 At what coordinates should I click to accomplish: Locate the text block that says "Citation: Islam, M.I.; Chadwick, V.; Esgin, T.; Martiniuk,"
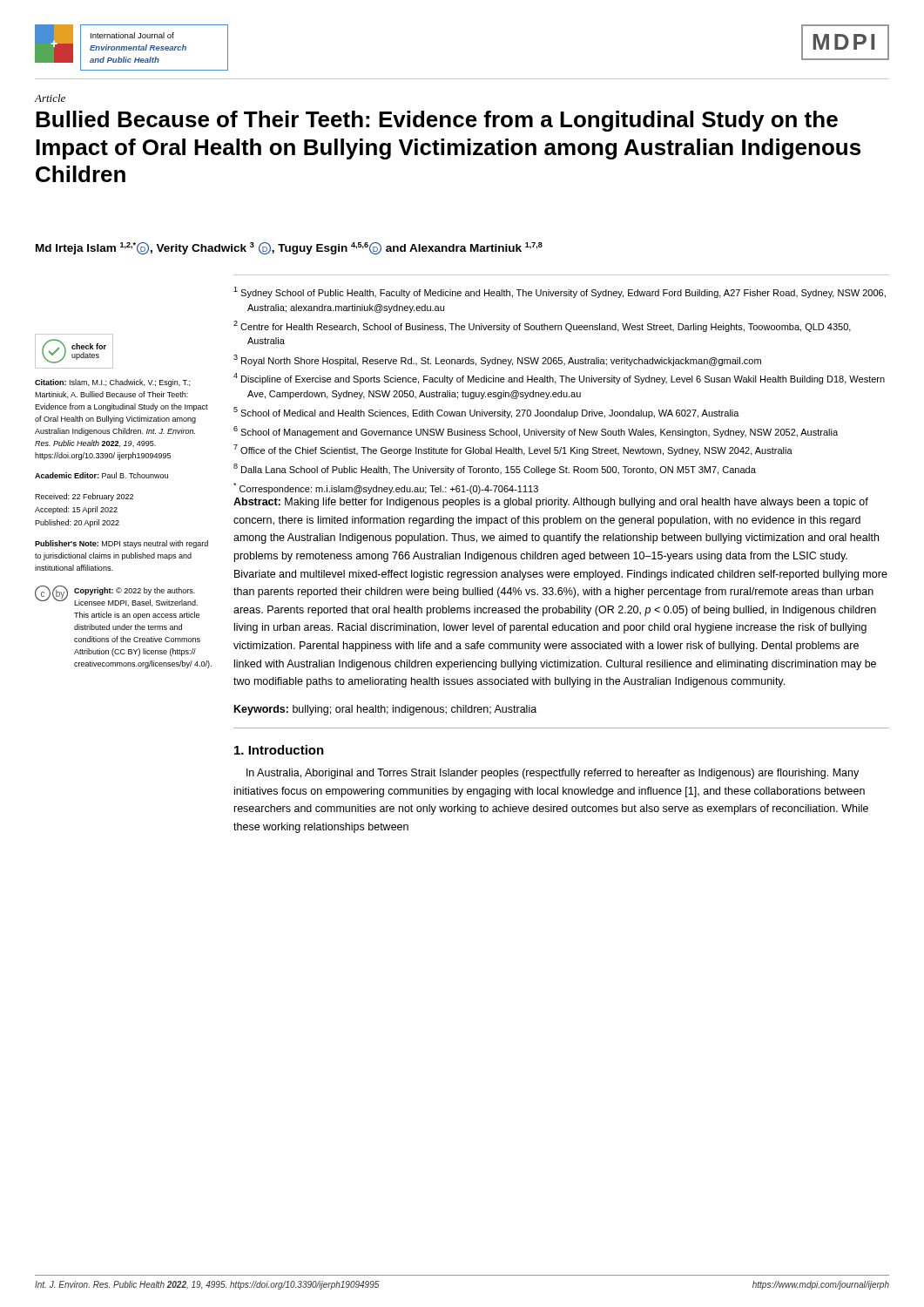pyautogui.click(x=121, y=419)
